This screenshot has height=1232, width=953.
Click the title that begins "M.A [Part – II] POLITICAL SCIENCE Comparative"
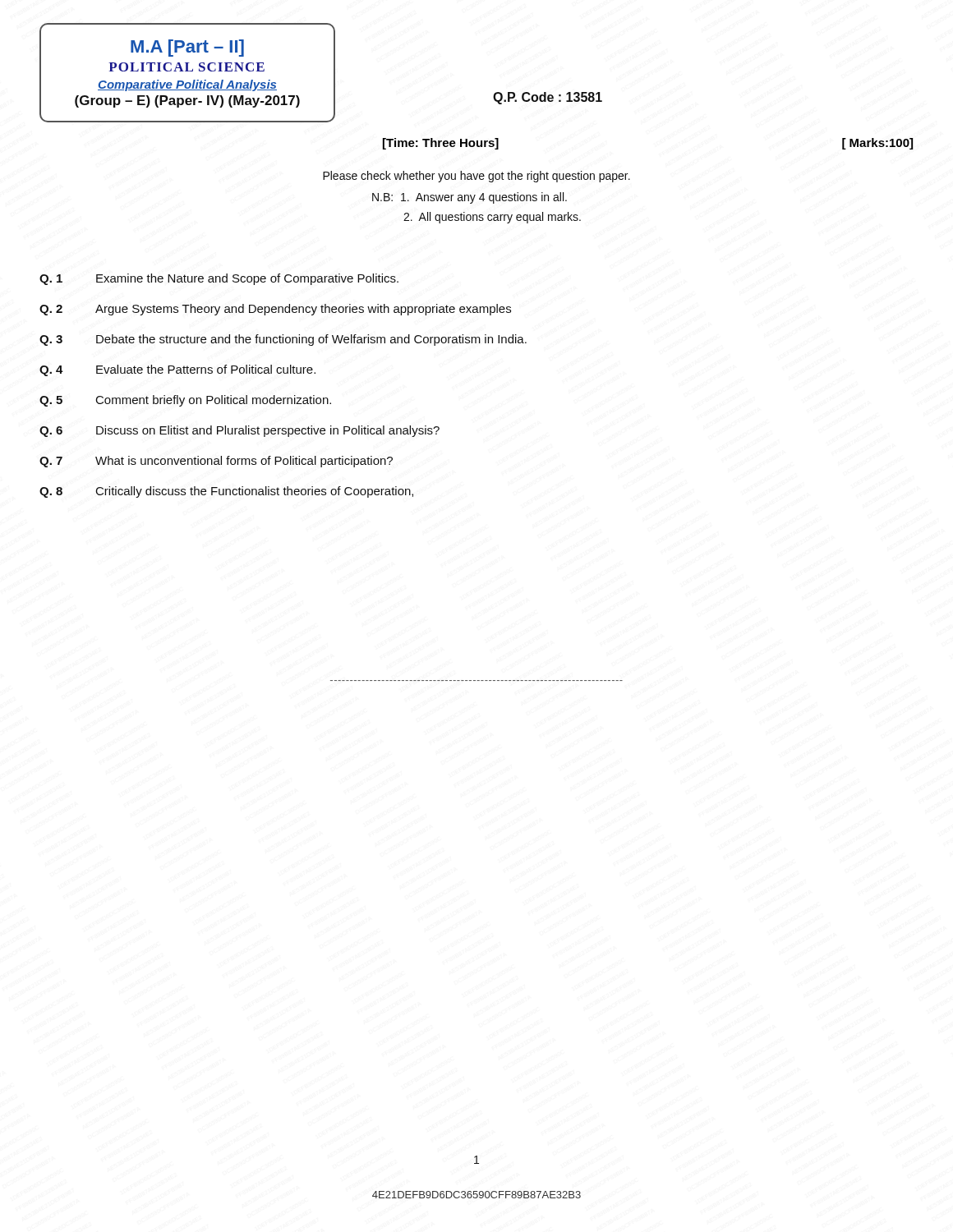click(187, 73)
